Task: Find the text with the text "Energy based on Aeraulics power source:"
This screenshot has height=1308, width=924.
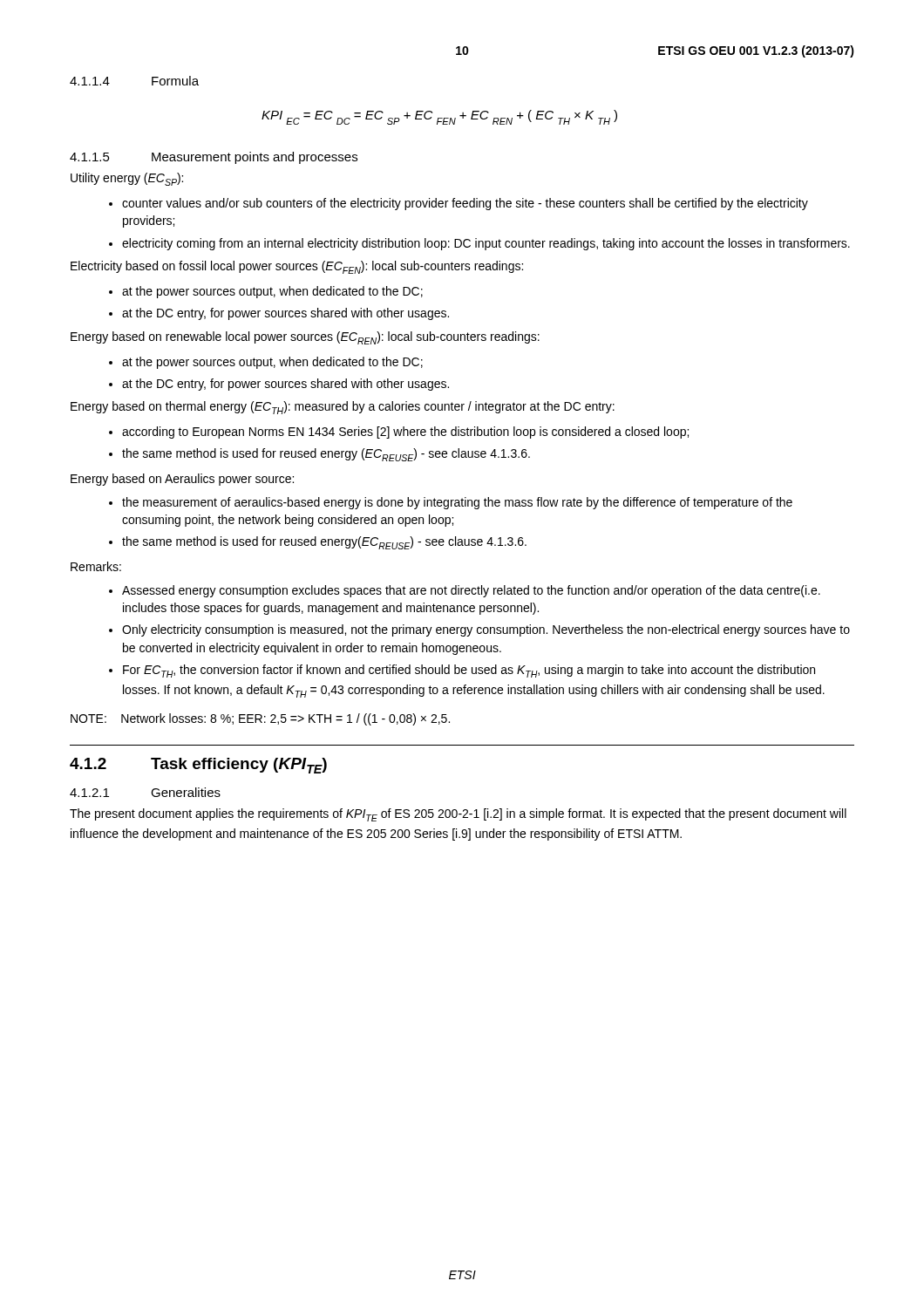Action: (182, 479)
